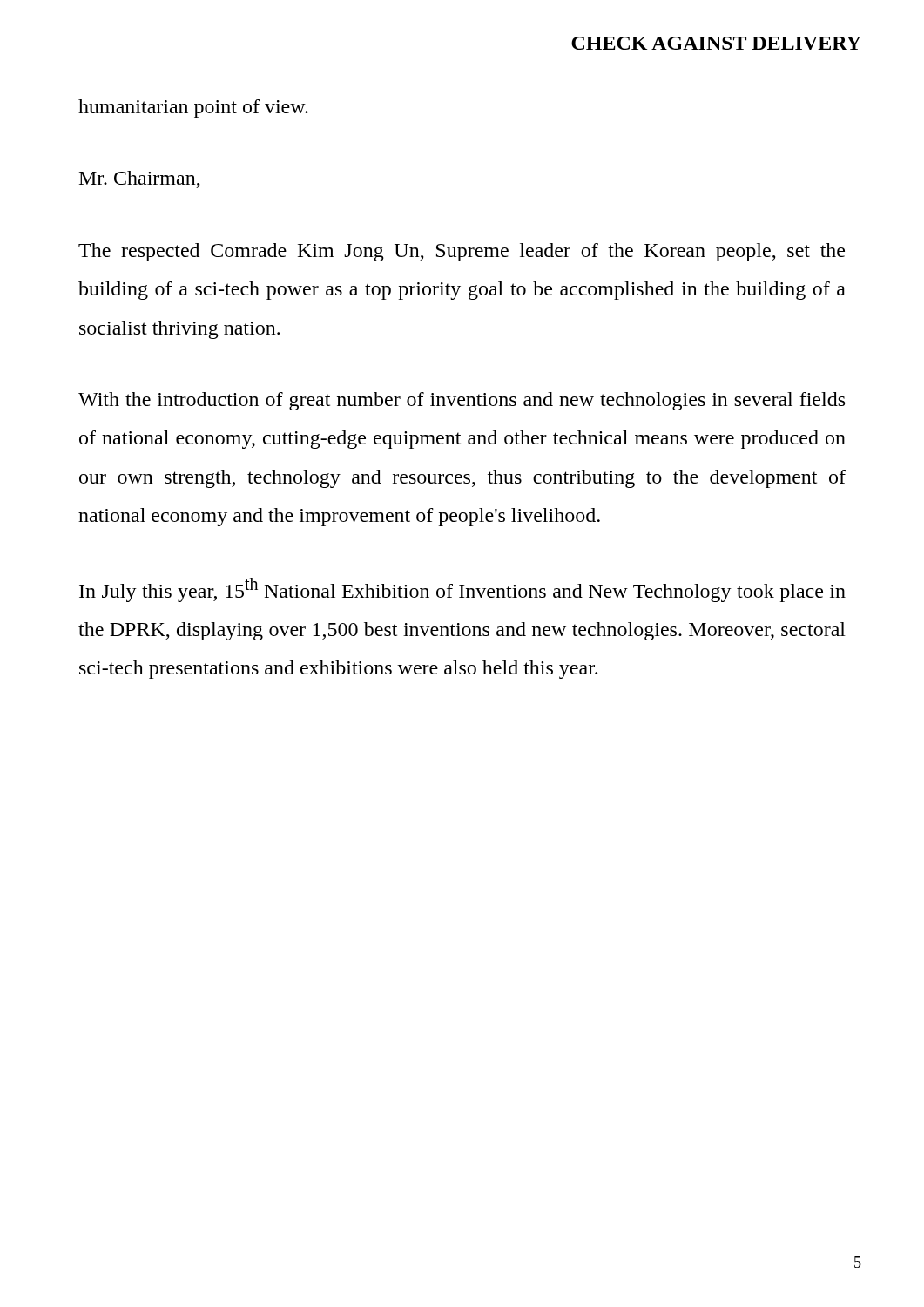924x1307 pixels.
Task: Point to the element starting "The respected Comrade"
Action: [x=462, y=289]
